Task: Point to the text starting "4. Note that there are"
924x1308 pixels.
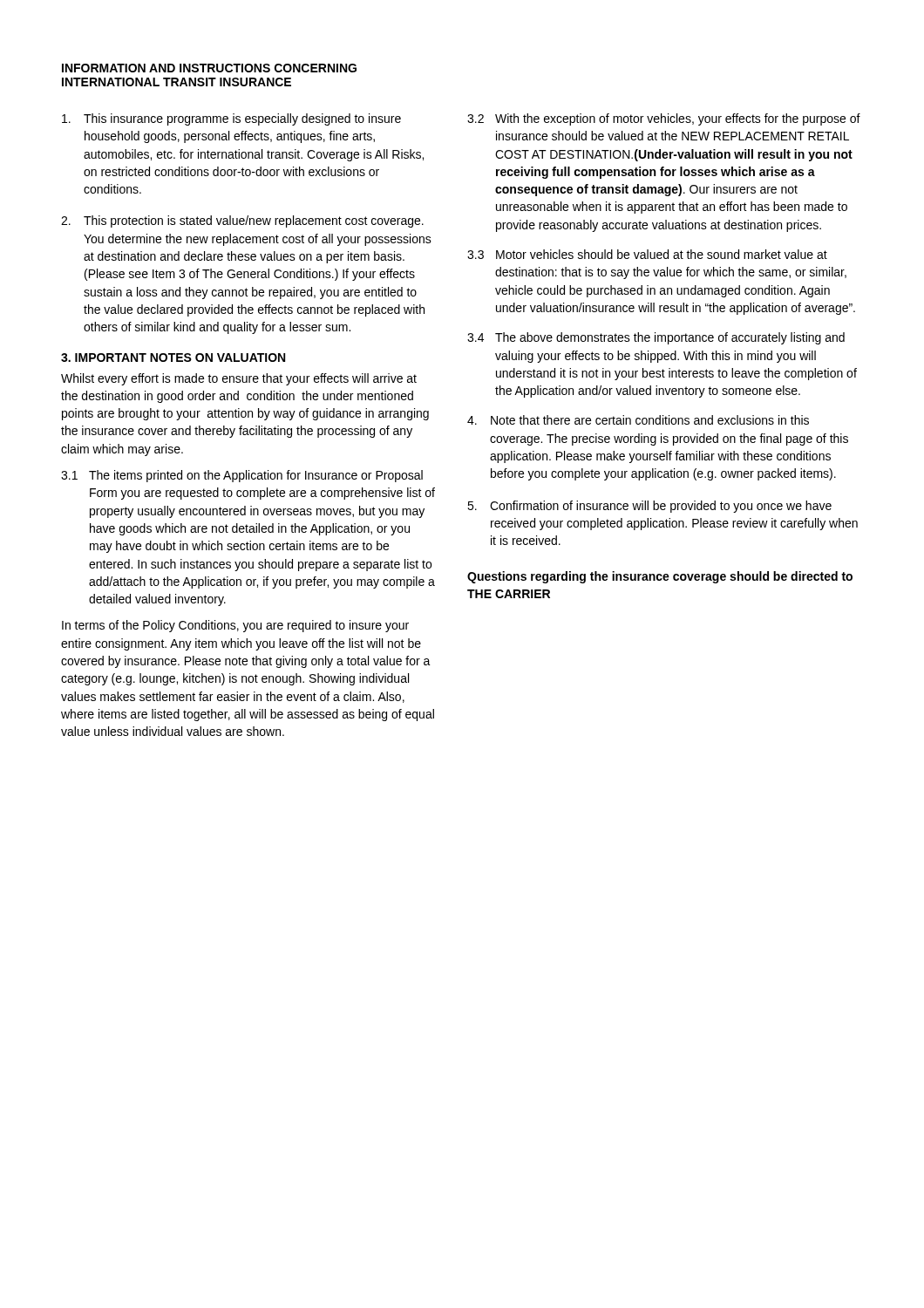Action: coord(665,447)
